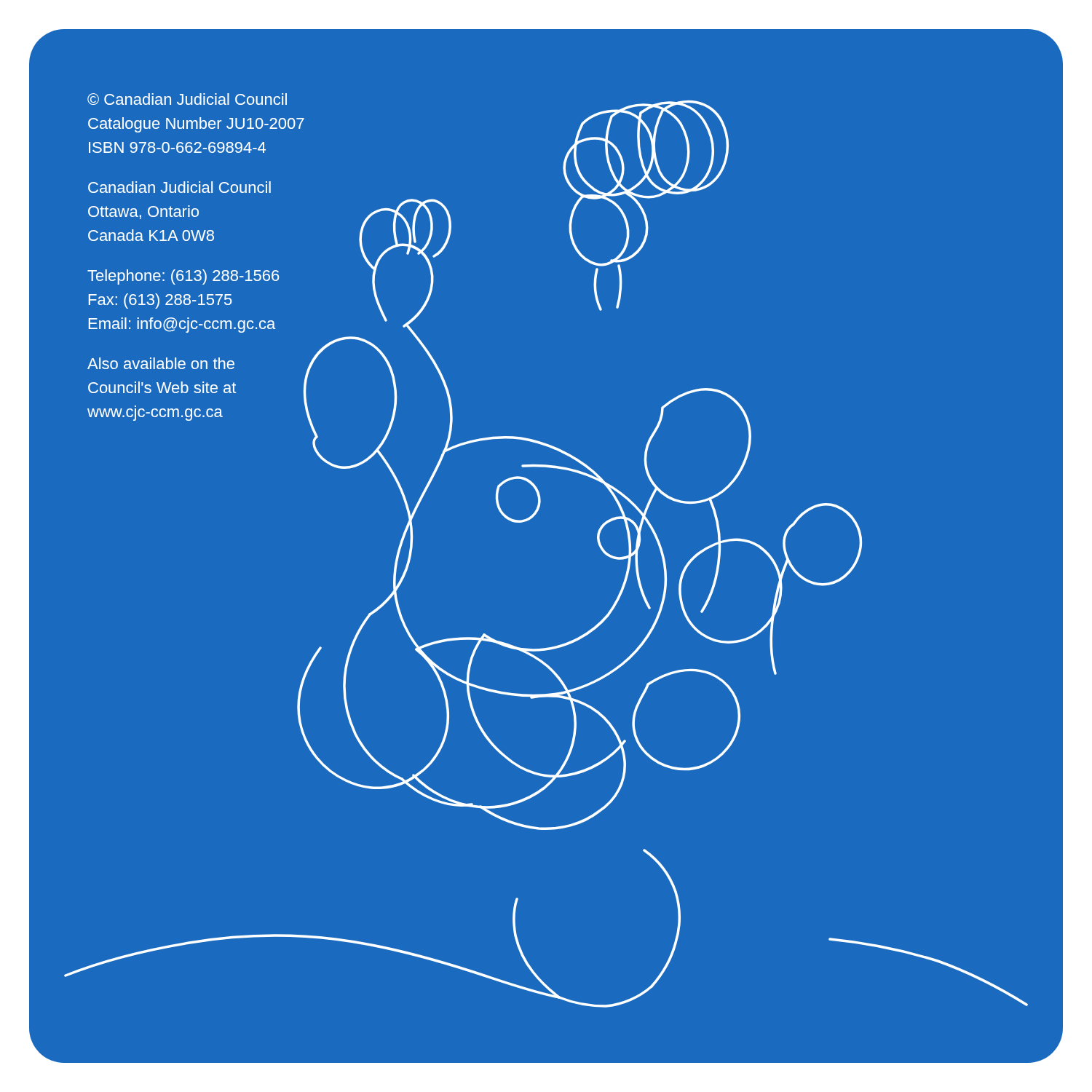Click on the element starting "© Canadian Judicial"

(x=187, y=99)
